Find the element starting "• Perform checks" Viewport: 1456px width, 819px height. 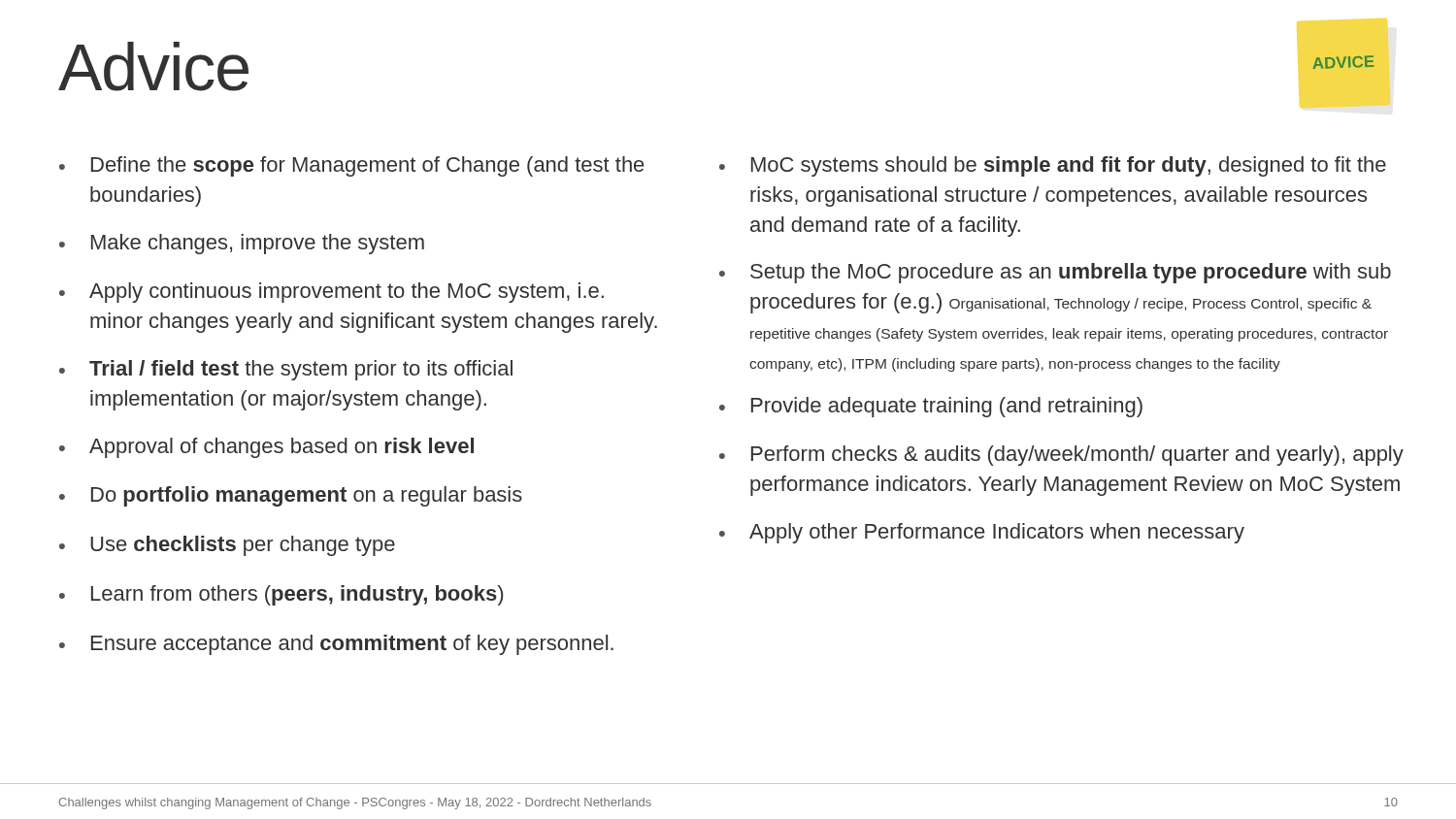pos(1063,470)
